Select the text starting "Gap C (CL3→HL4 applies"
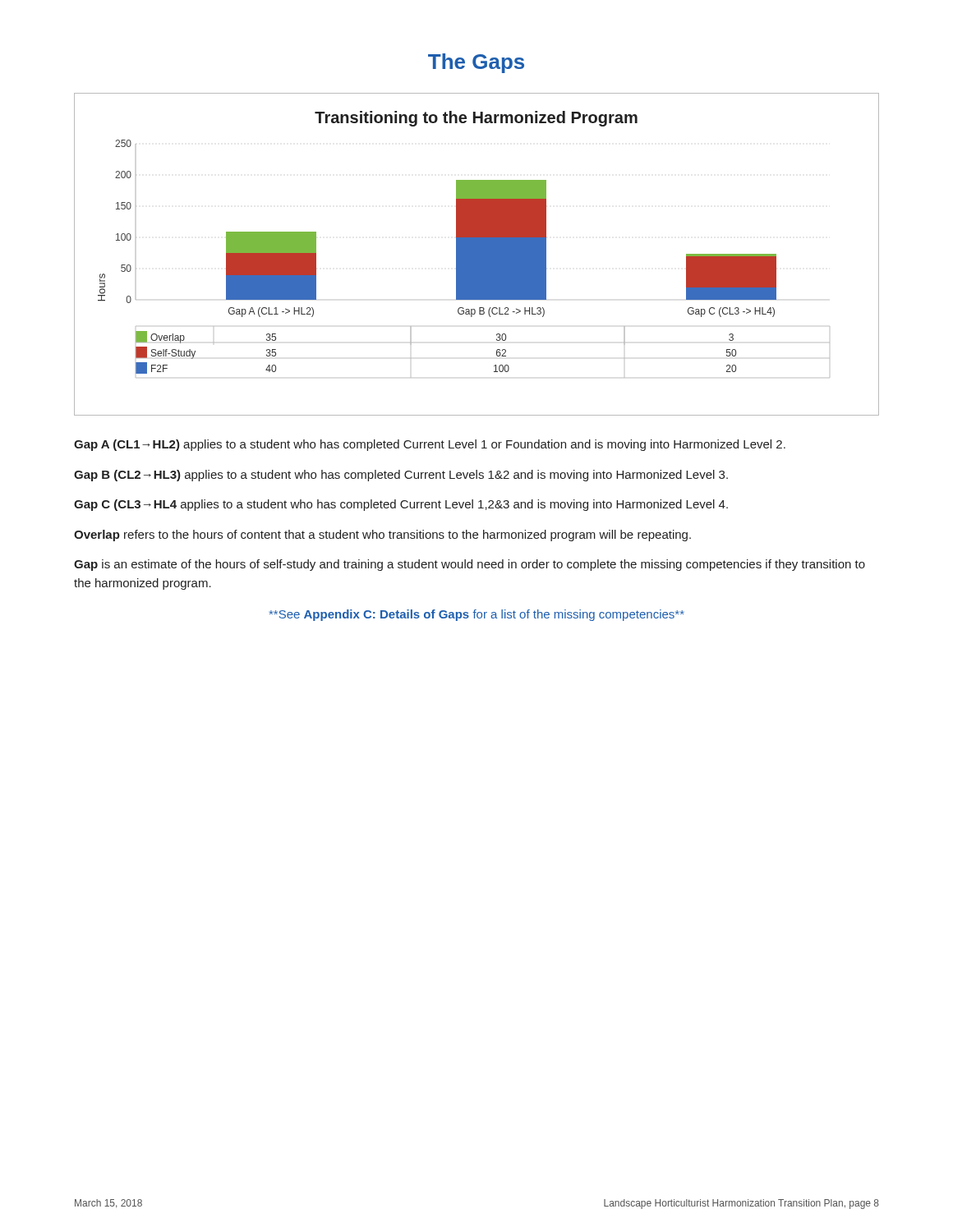The height and width of the screenshot is (1232, 953). (401, 504)
